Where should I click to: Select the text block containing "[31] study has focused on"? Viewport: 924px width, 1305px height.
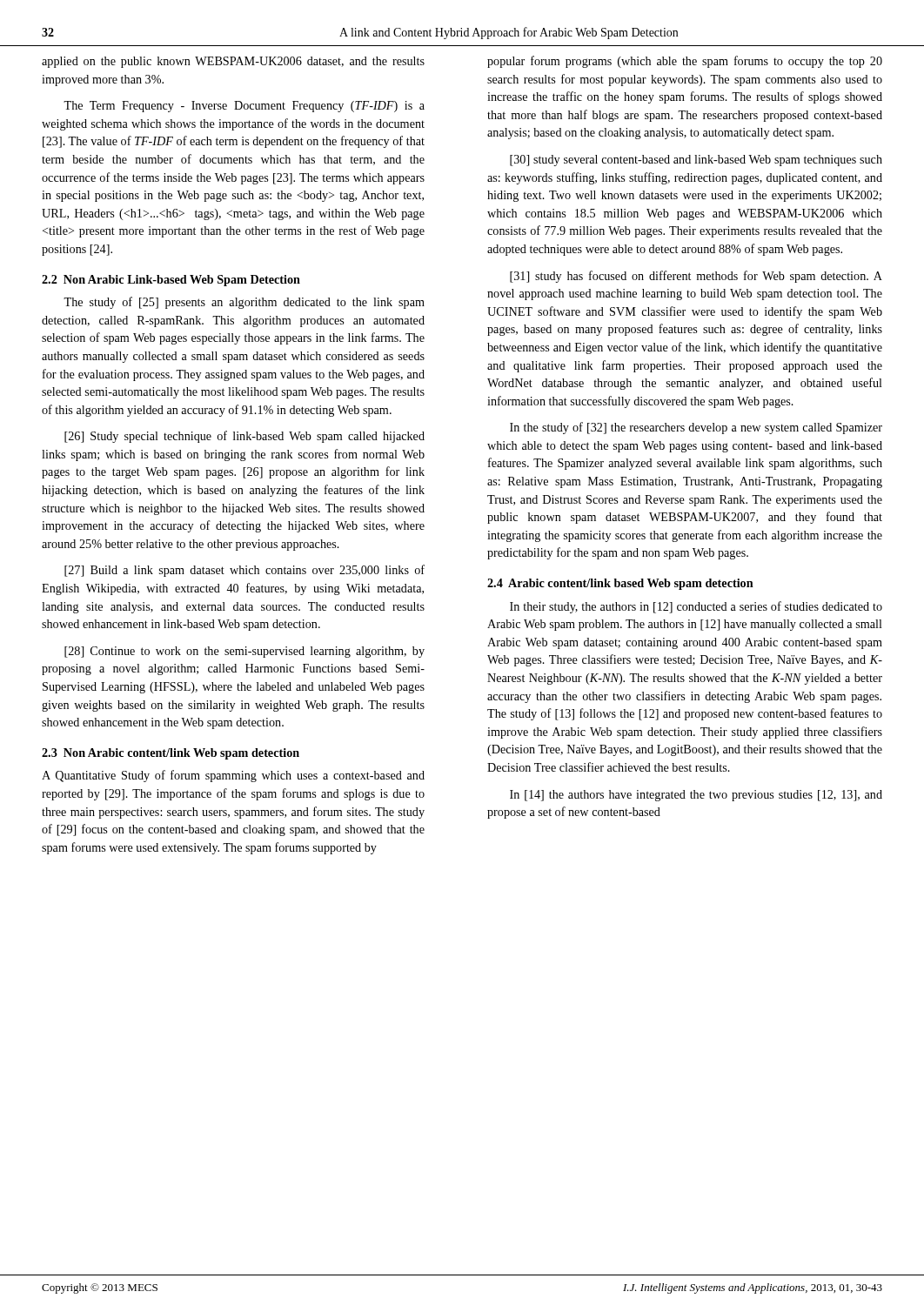(x=685, y=338)
